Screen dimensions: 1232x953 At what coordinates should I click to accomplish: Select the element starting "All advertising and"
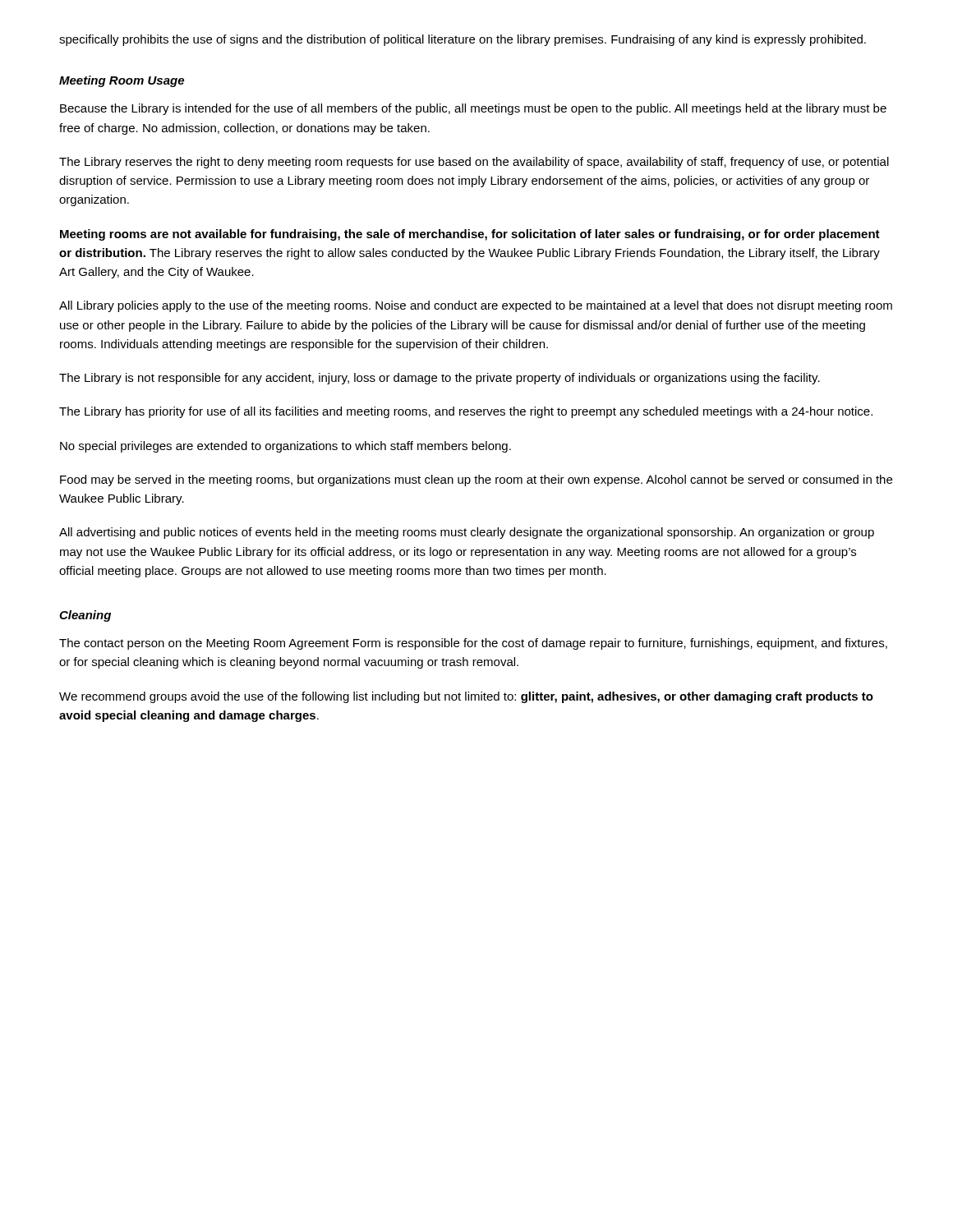[476, 551]
